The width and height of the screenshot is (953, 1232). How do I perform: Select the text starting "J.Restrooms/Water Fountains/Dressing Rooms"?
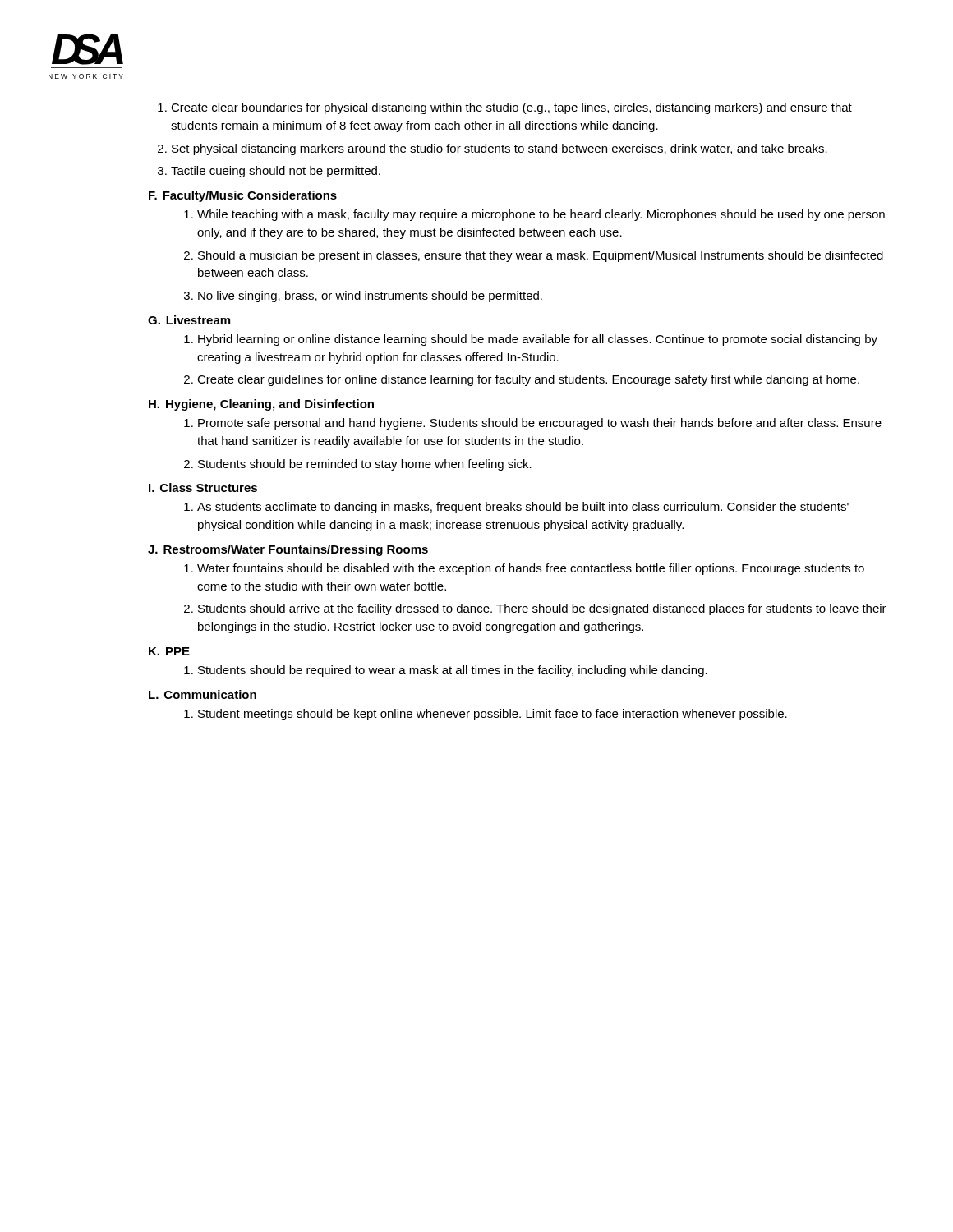click(288, 549)
